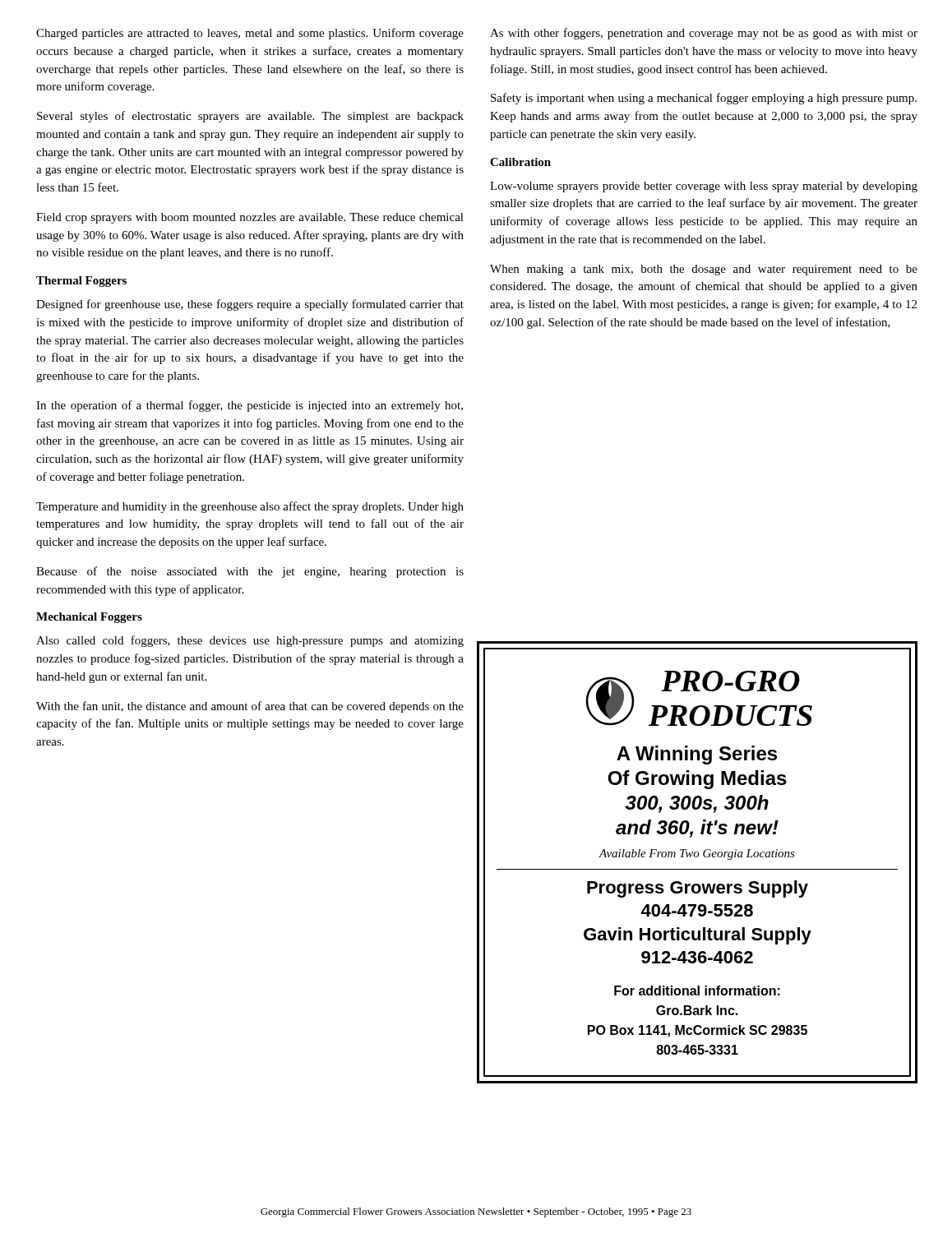This screenshot has height=1233, width=952.
Task: Find the element starting "Field crop sprayers with"
Action: click(x=250, y=235)
